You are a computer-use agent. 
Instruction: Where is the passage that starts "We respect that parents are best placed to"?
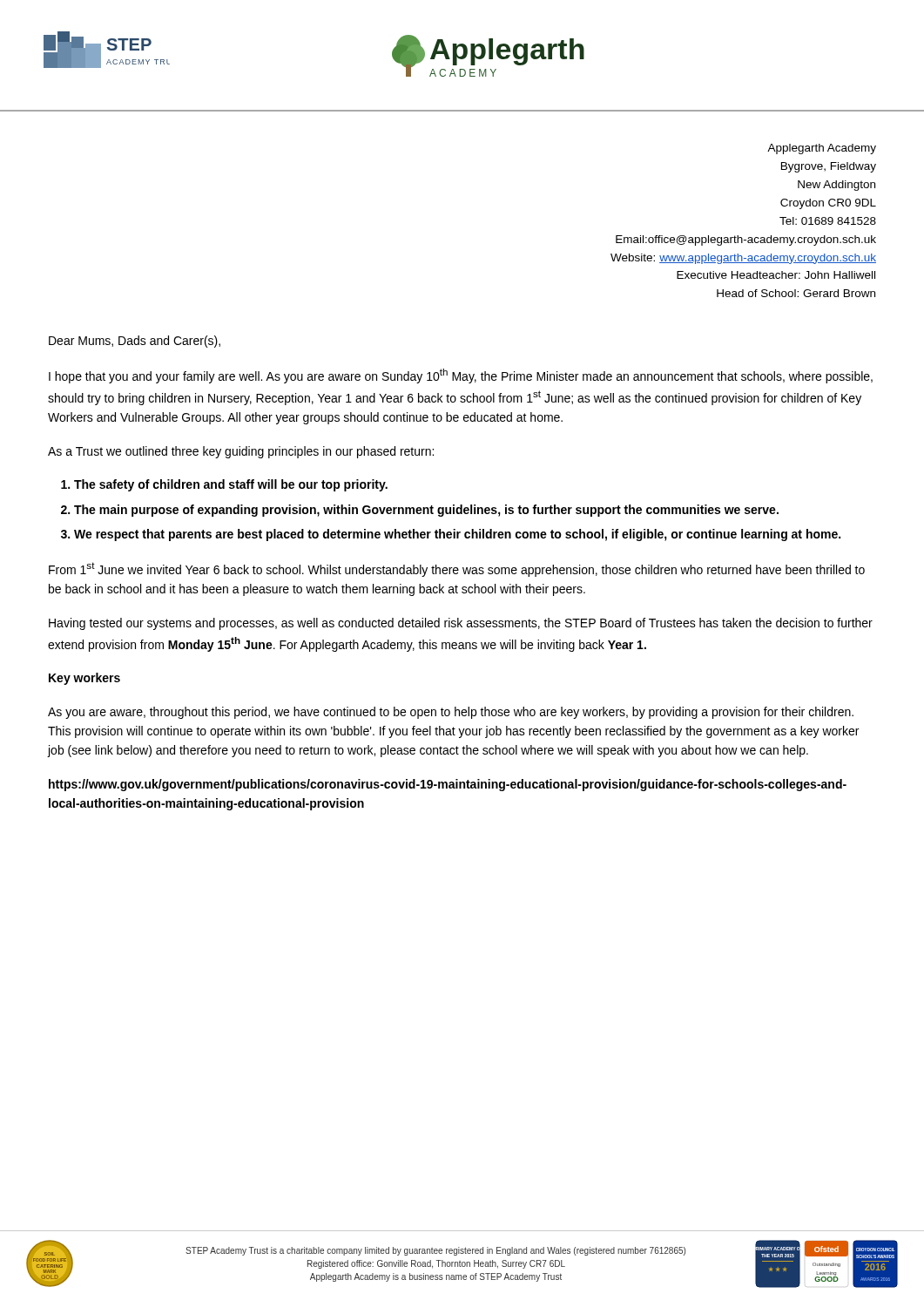458,534
